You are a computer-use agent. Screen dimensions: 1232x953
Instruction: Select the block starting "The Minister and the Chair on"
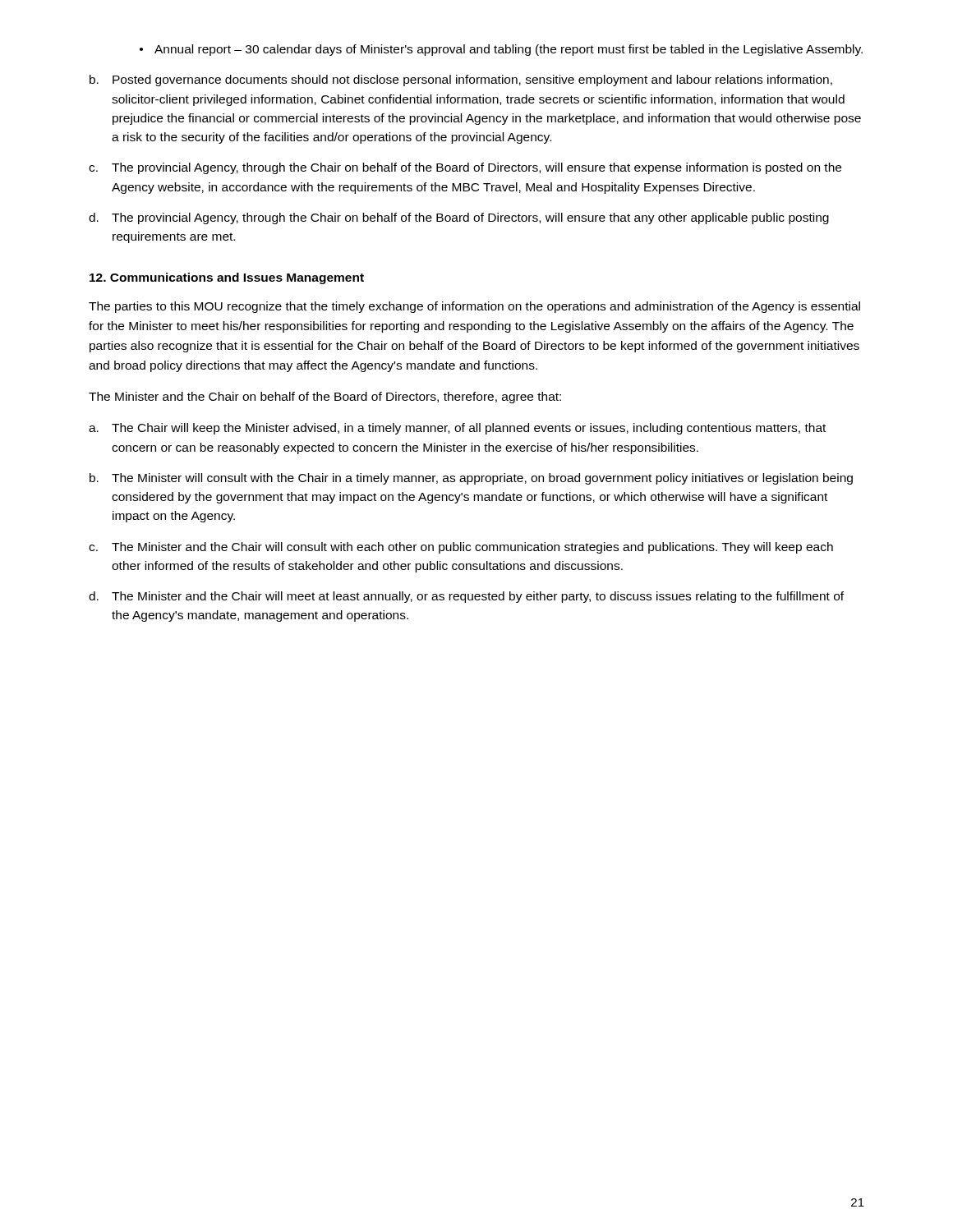coord(325,397)
